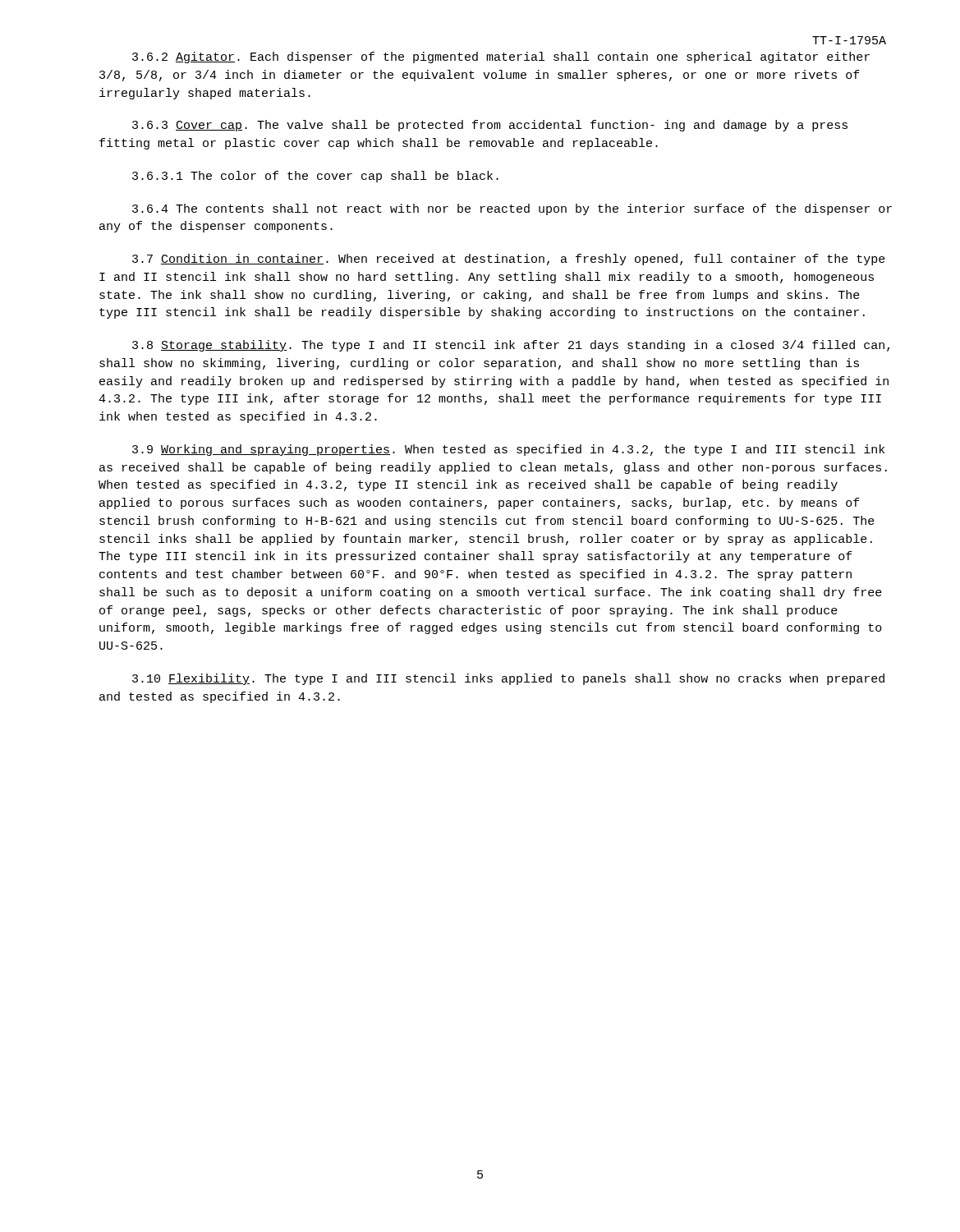Locate the region starting "8 Storage stability. The type I"
The width and height of the screenshot is (960, 1232).
(496, 382)
